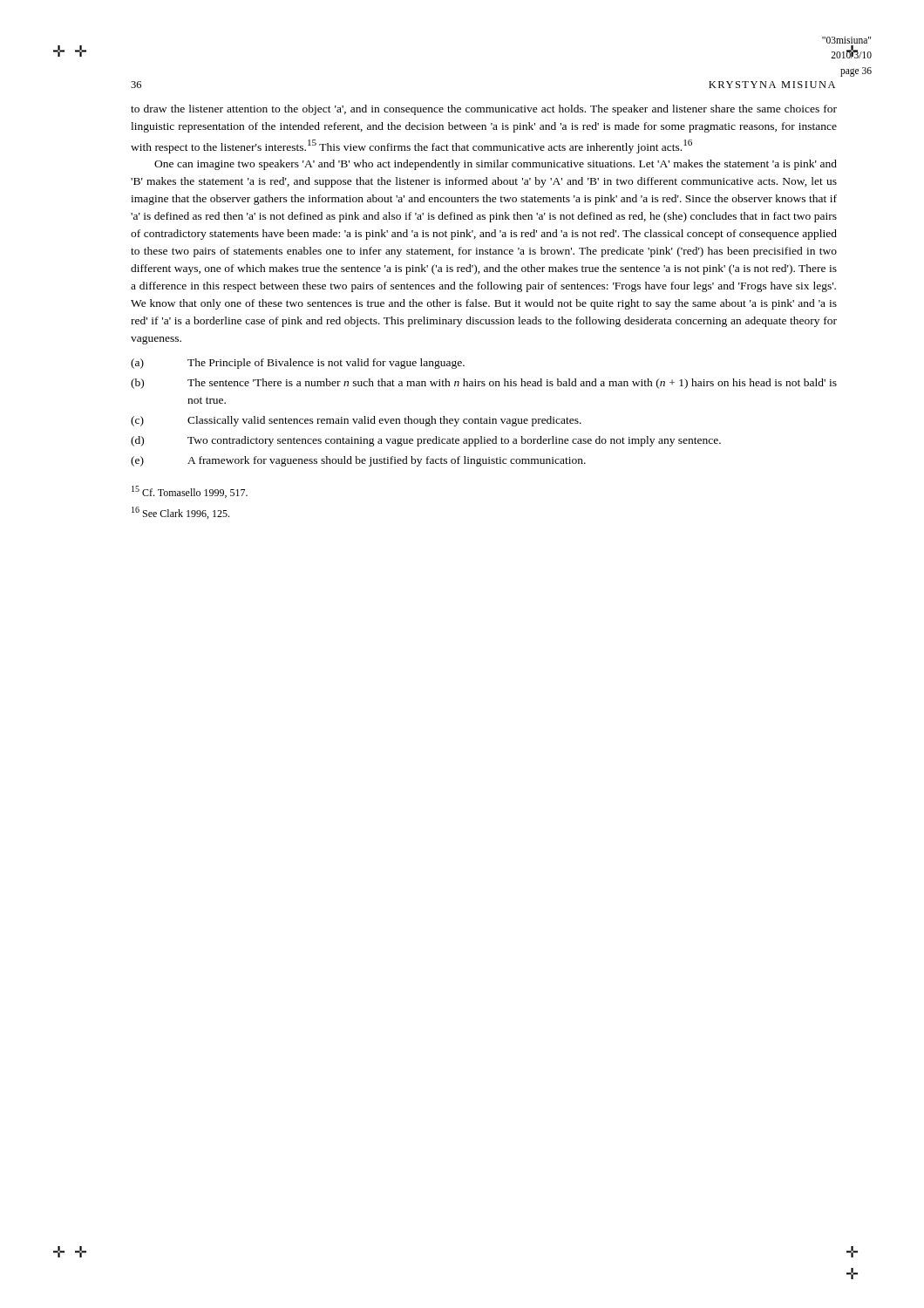Click on the list item that reads "(b) The sentence 'There is a number"
Image resolution: width=924 pixels, height=1308 pixels.
click(x=484, y=391)
